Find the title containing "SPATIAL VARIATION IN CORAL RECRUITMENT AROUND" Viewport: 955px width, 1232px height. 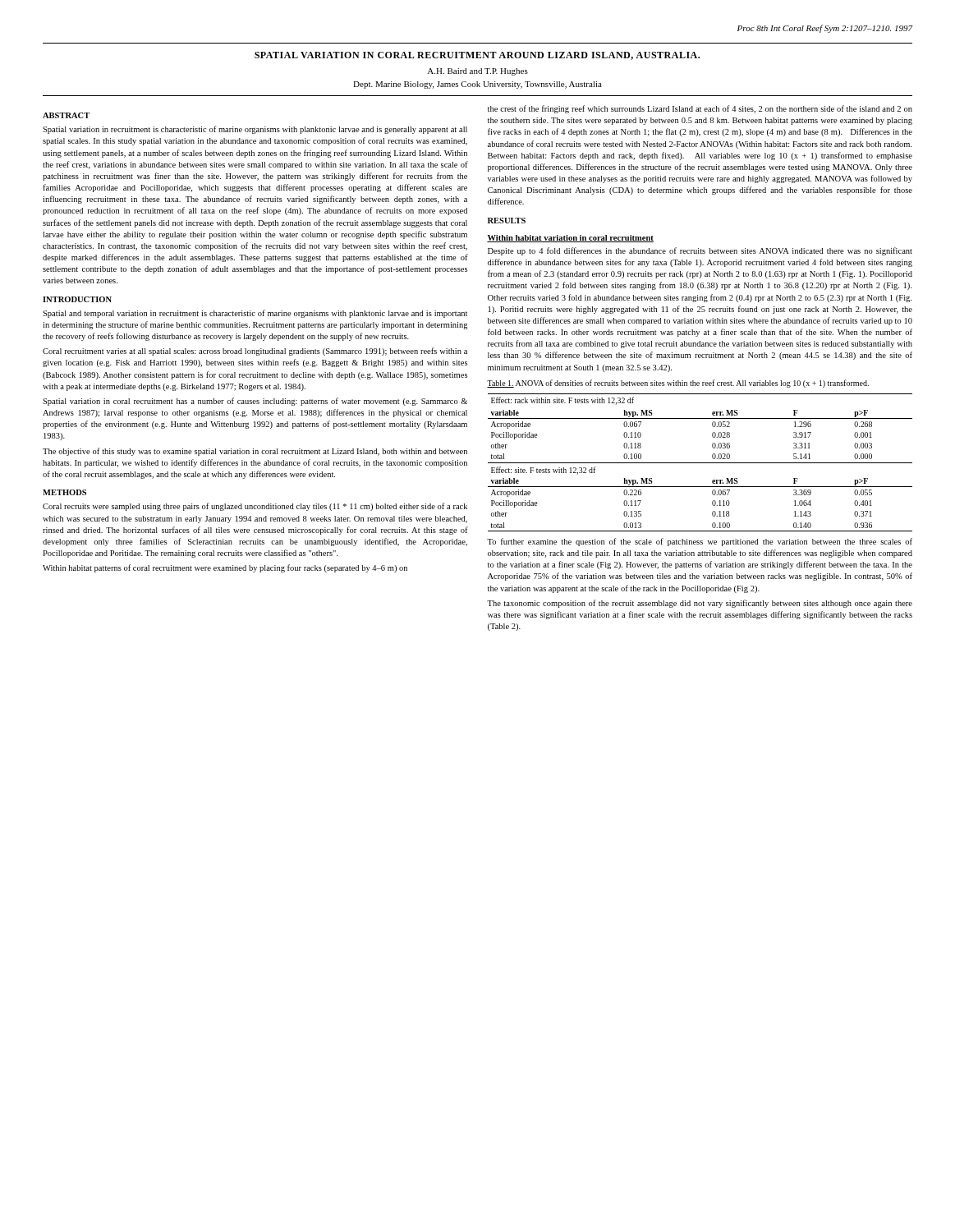478,55
